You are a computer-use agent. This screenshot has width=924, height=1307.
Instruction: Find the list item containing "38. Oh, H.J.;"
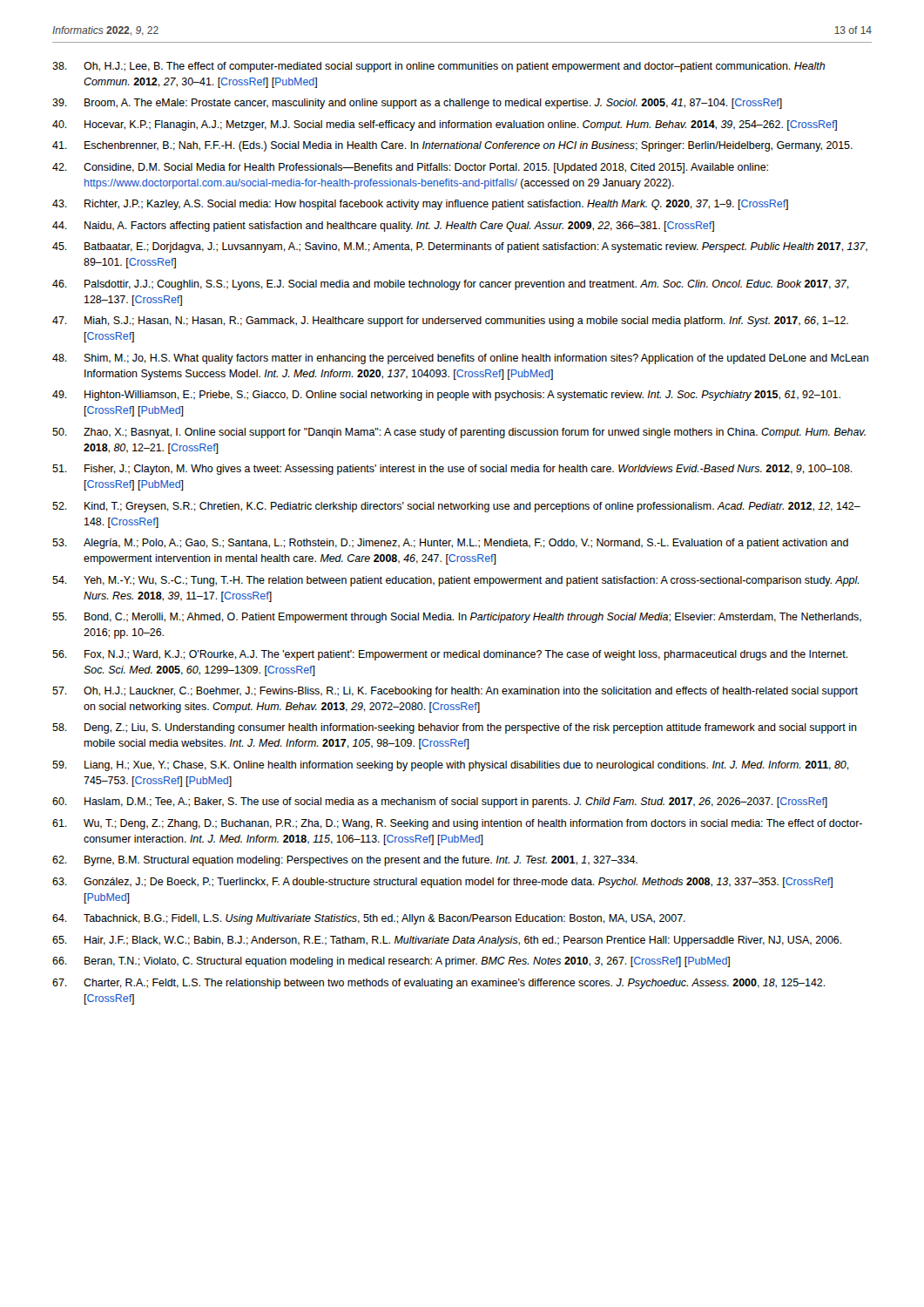[462, 75]
